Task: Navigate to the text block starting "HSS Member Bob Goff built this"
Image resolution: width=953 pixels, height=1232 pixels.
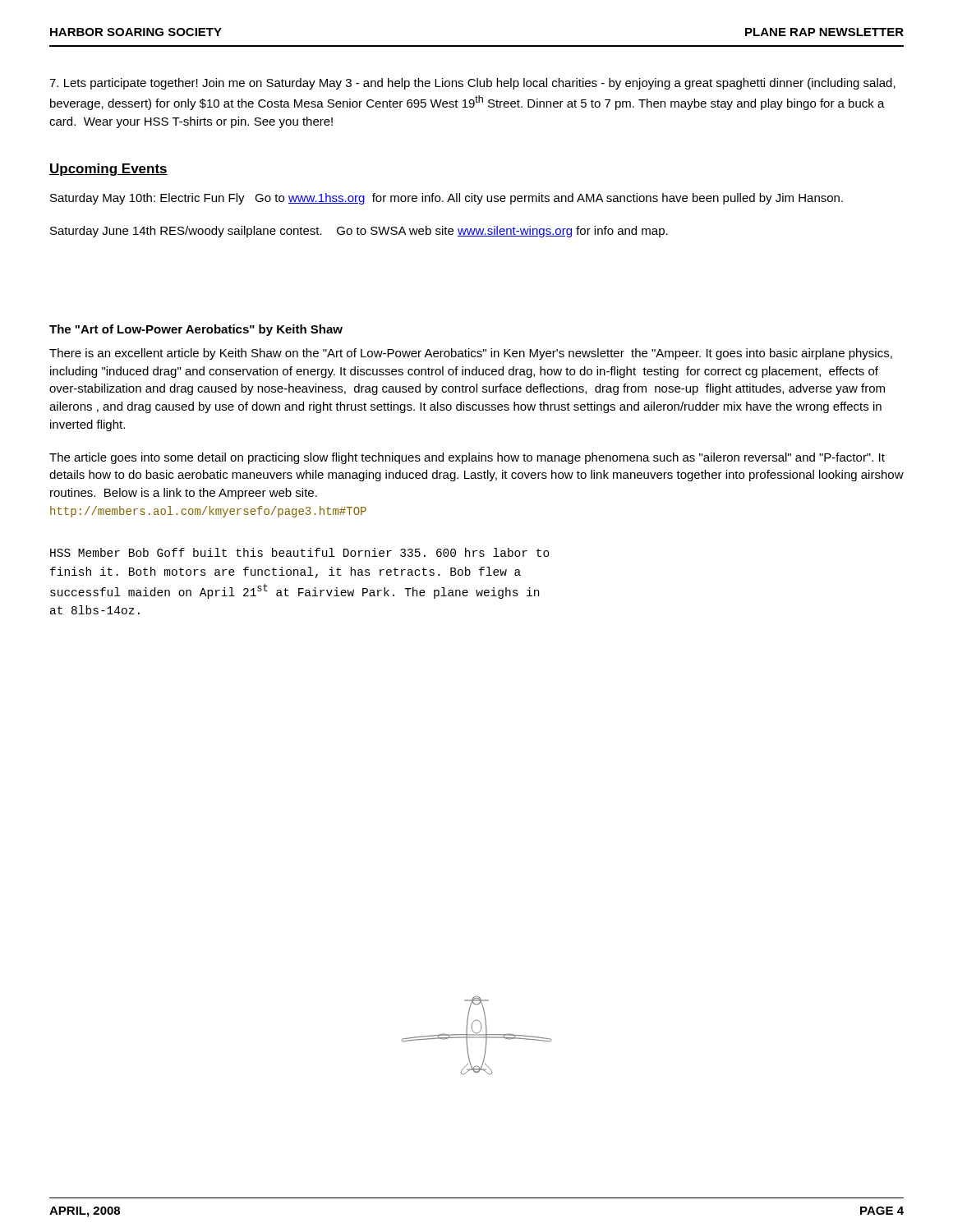Action: click(299, 582)
